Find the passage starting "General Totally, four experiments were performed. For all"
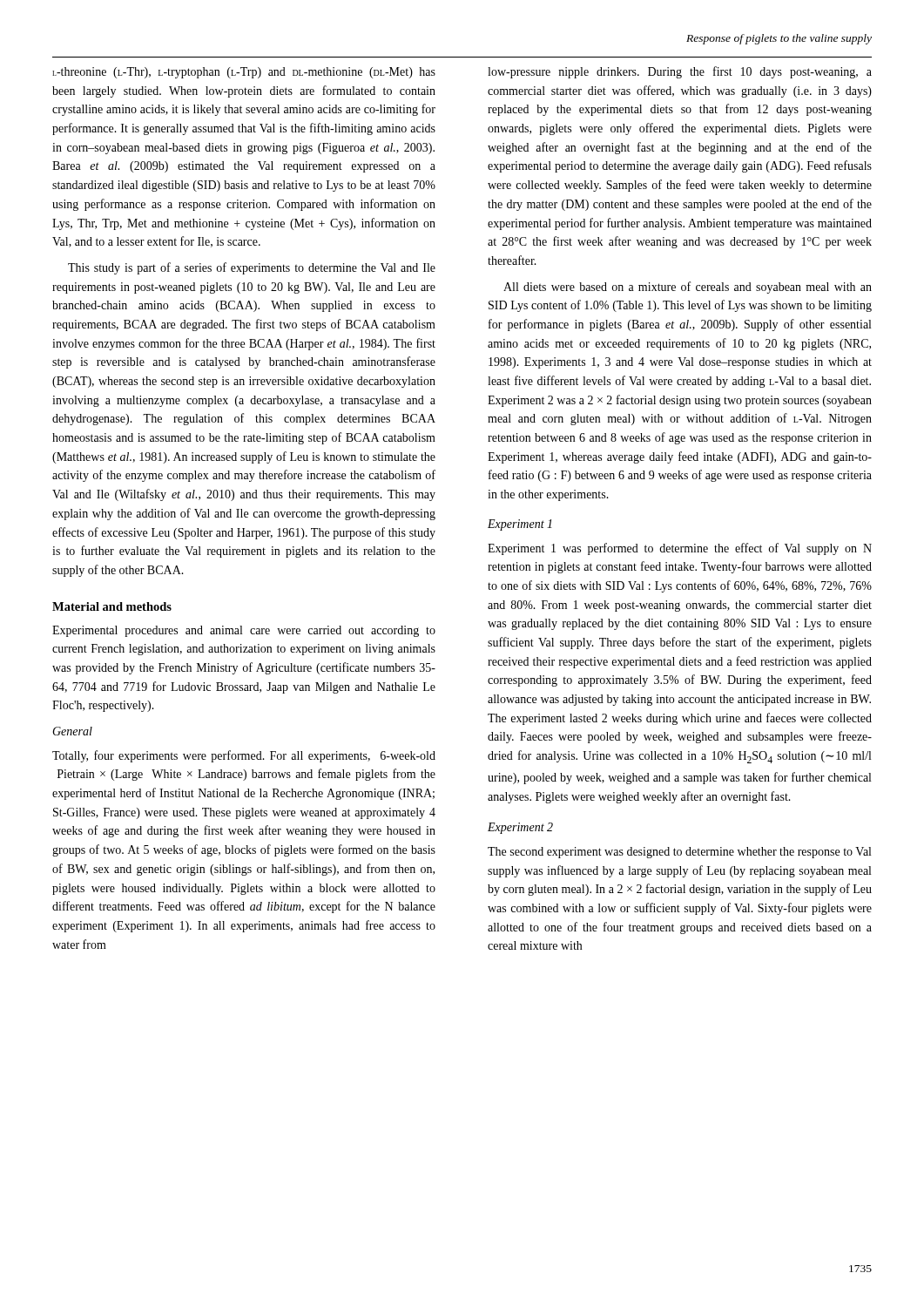Viewport: 924px width, 1307px height. click(x=244, y=838)
